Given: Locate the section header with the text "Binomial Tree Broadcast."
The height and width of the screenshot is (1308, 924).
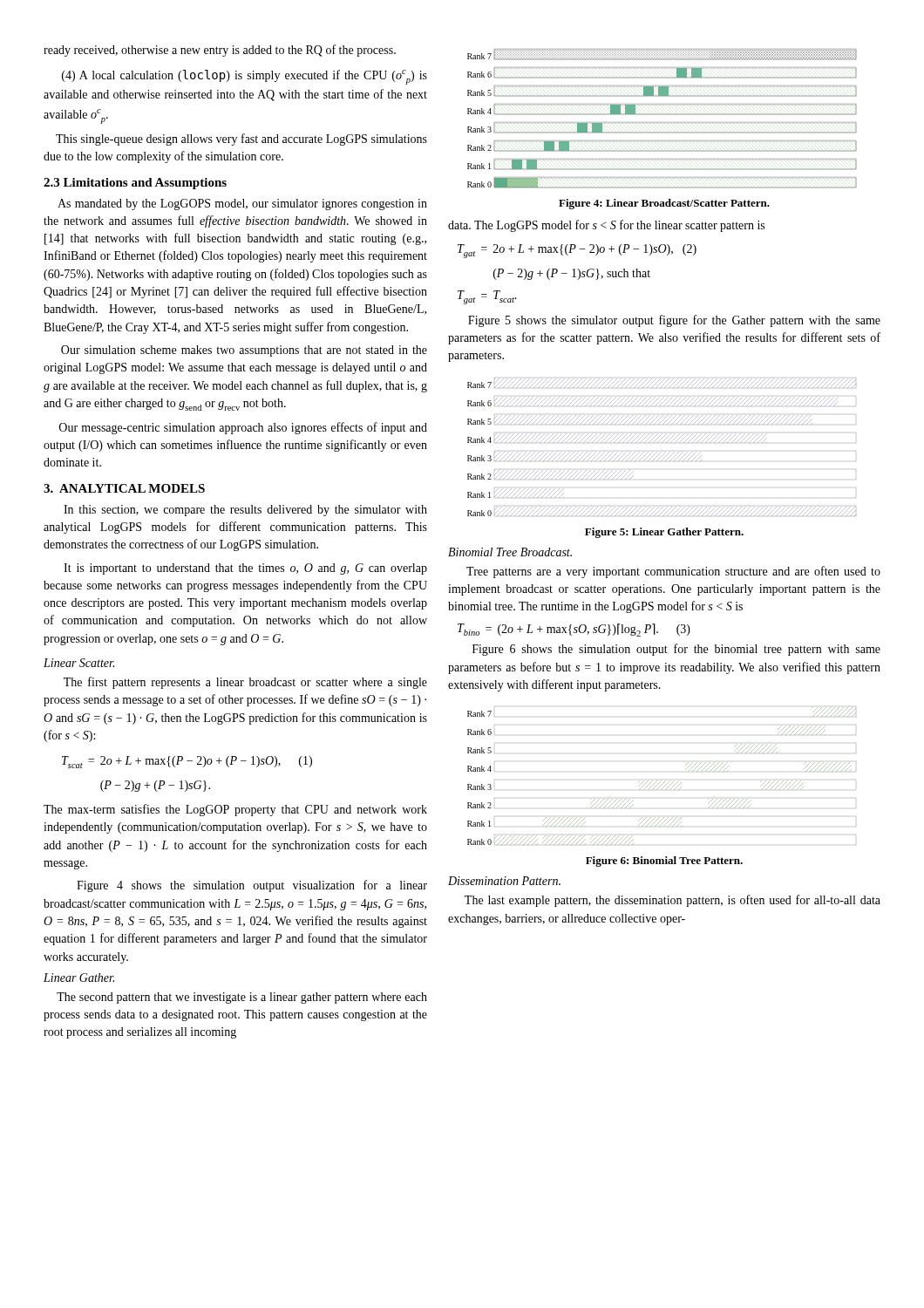Looking at the screenshot, I should (510, 552).
